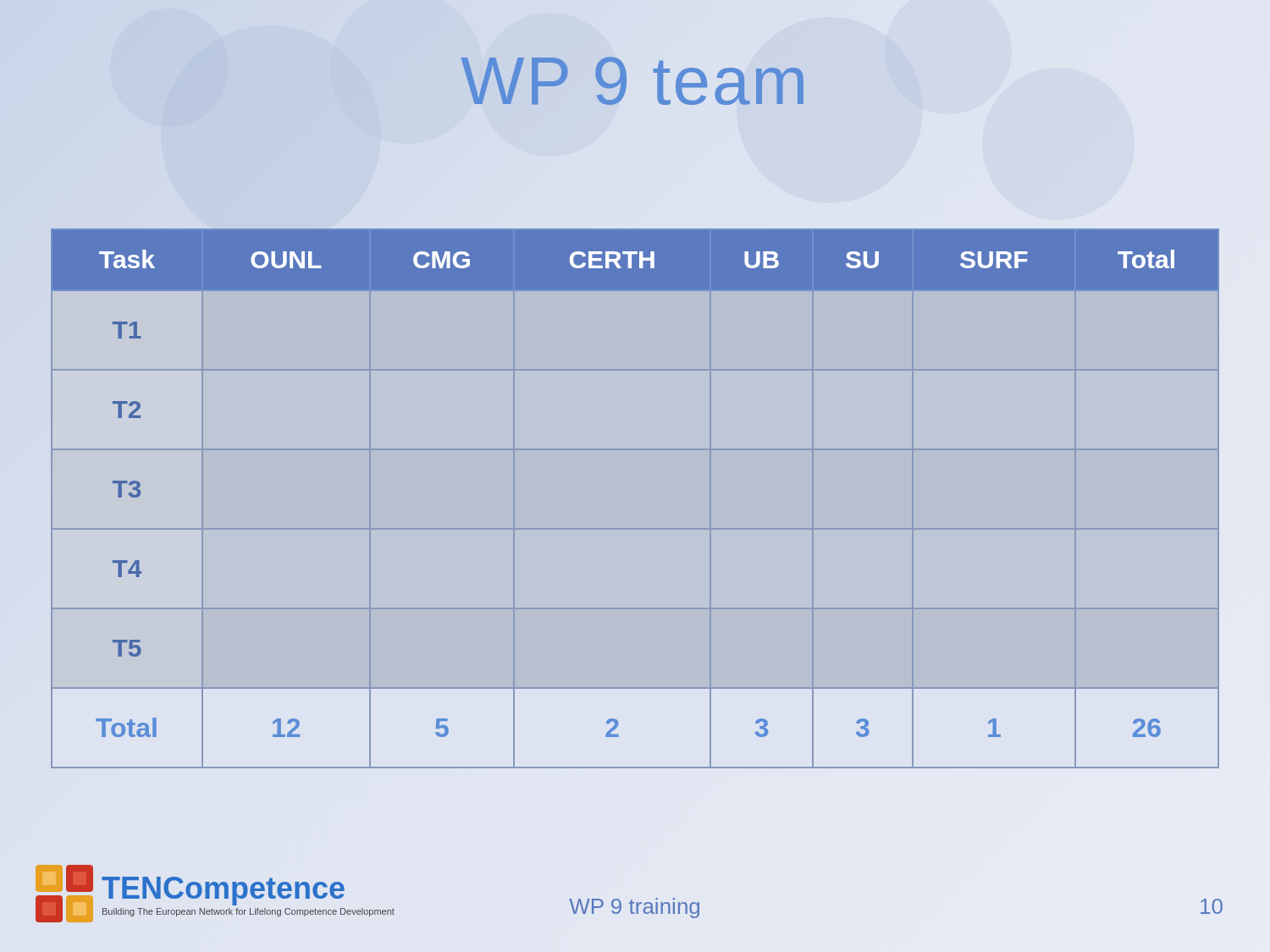This screenshot has height=952, width=1270.
Task: Find the table that mentions "Task"
Action: tap(635, 498)
